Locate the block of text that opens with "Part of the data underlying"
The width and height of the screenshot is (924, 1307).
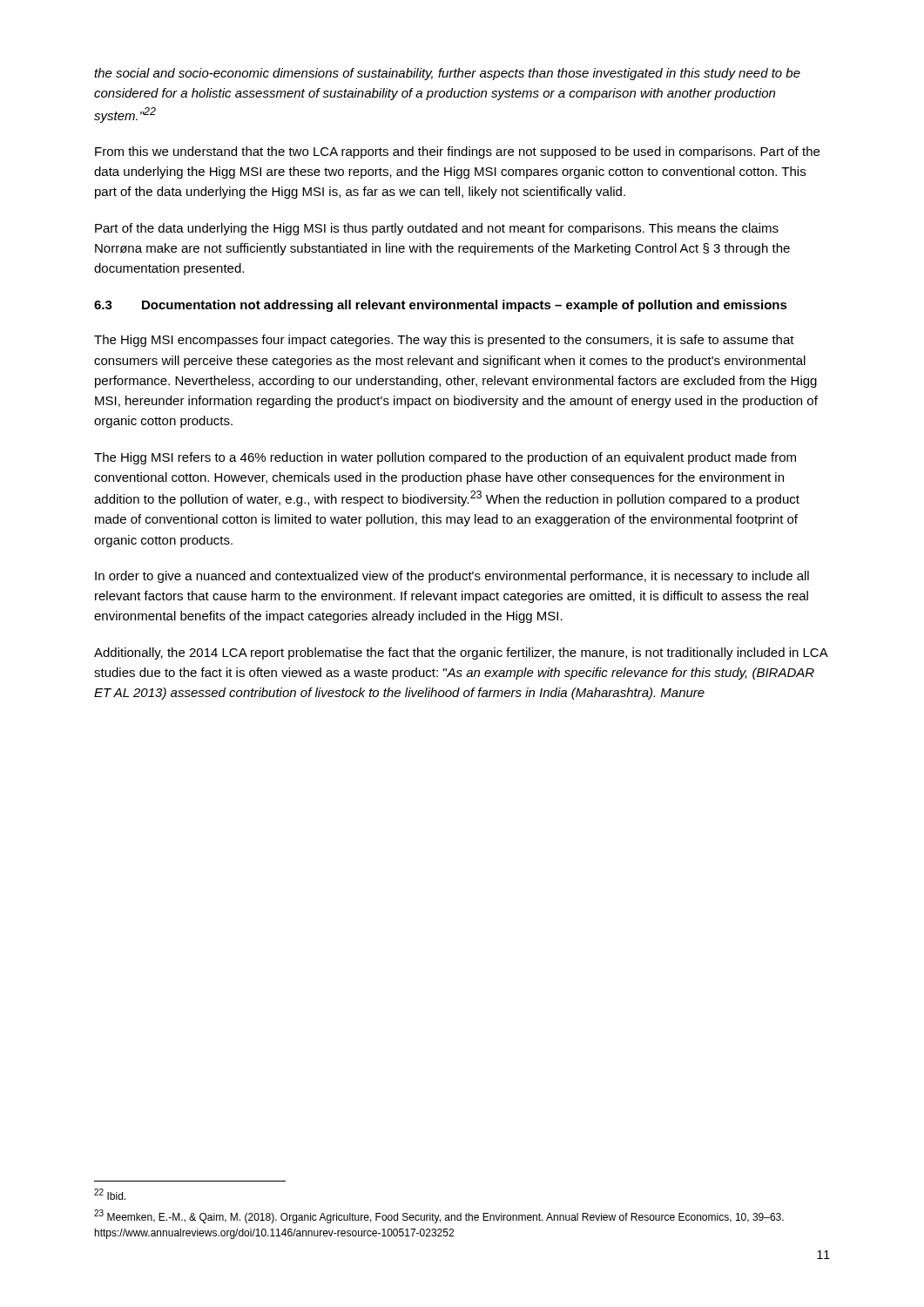pyautogui.click(x=442, y=248)
